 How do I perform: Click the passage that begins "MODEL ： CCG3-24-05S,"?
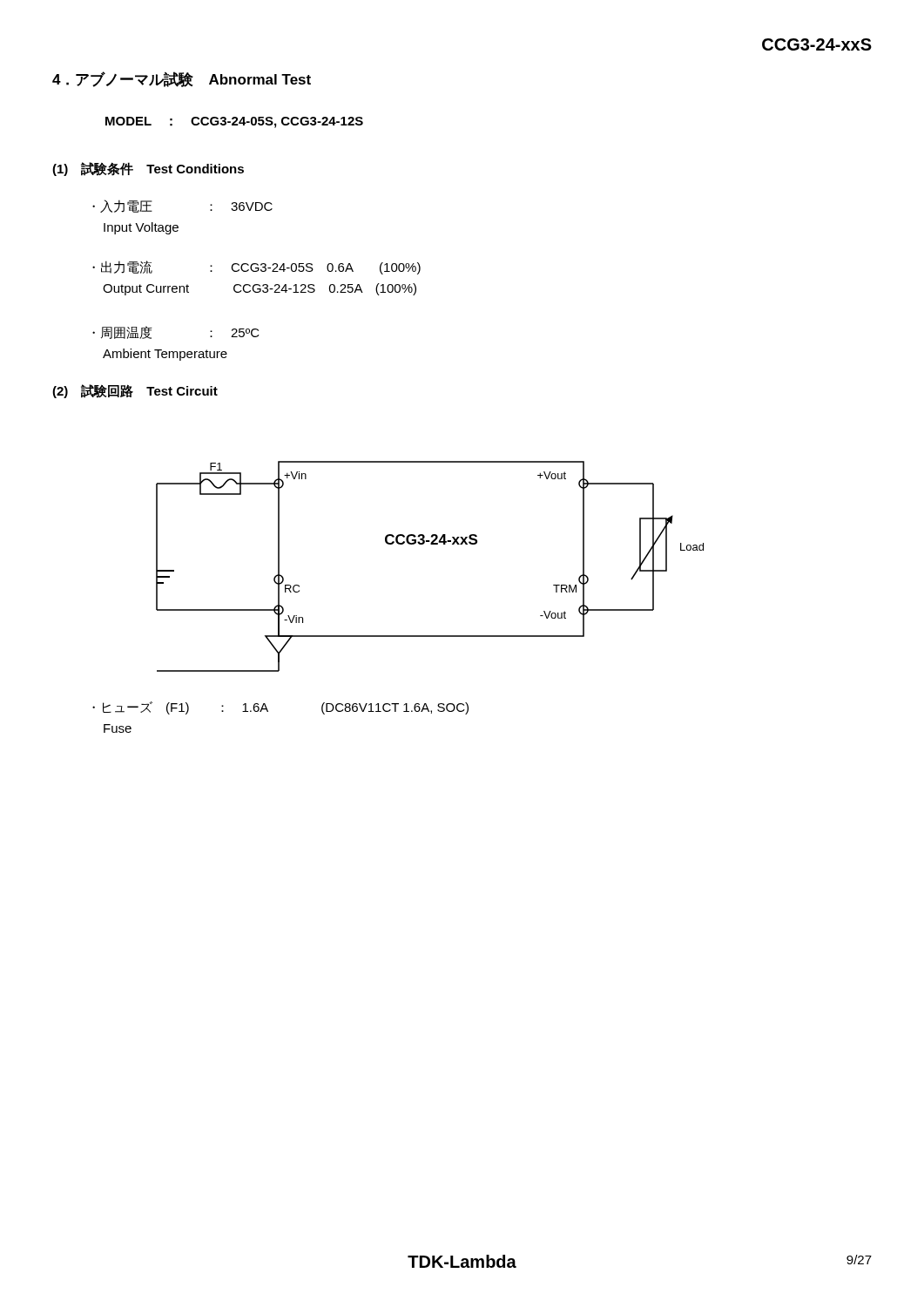point(234,121)
